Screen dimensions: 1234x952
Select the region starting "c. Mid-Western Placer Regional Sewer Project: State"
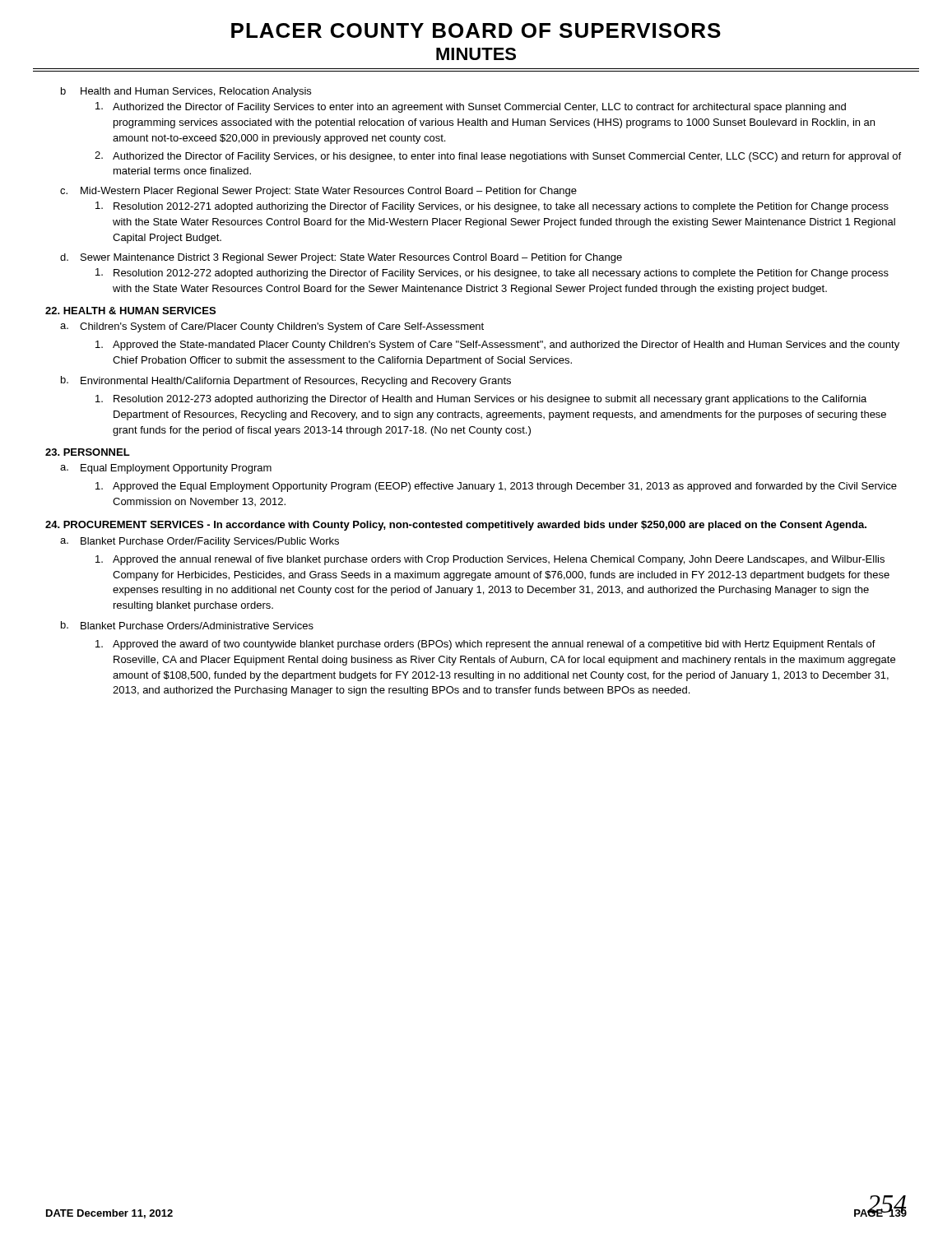[x=483, y=215]
